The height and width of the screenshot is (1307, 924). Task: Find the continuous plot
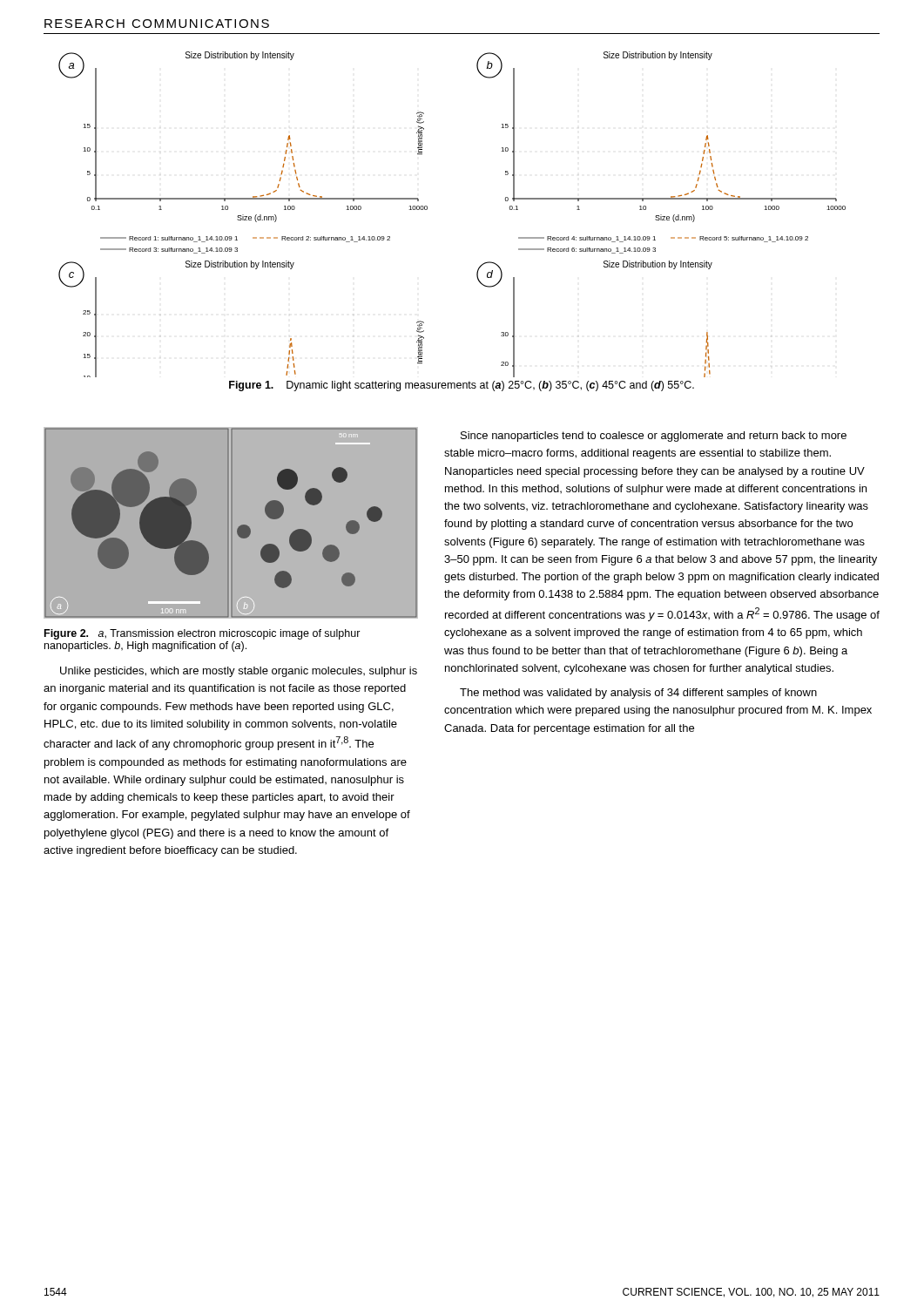[462, 211]
